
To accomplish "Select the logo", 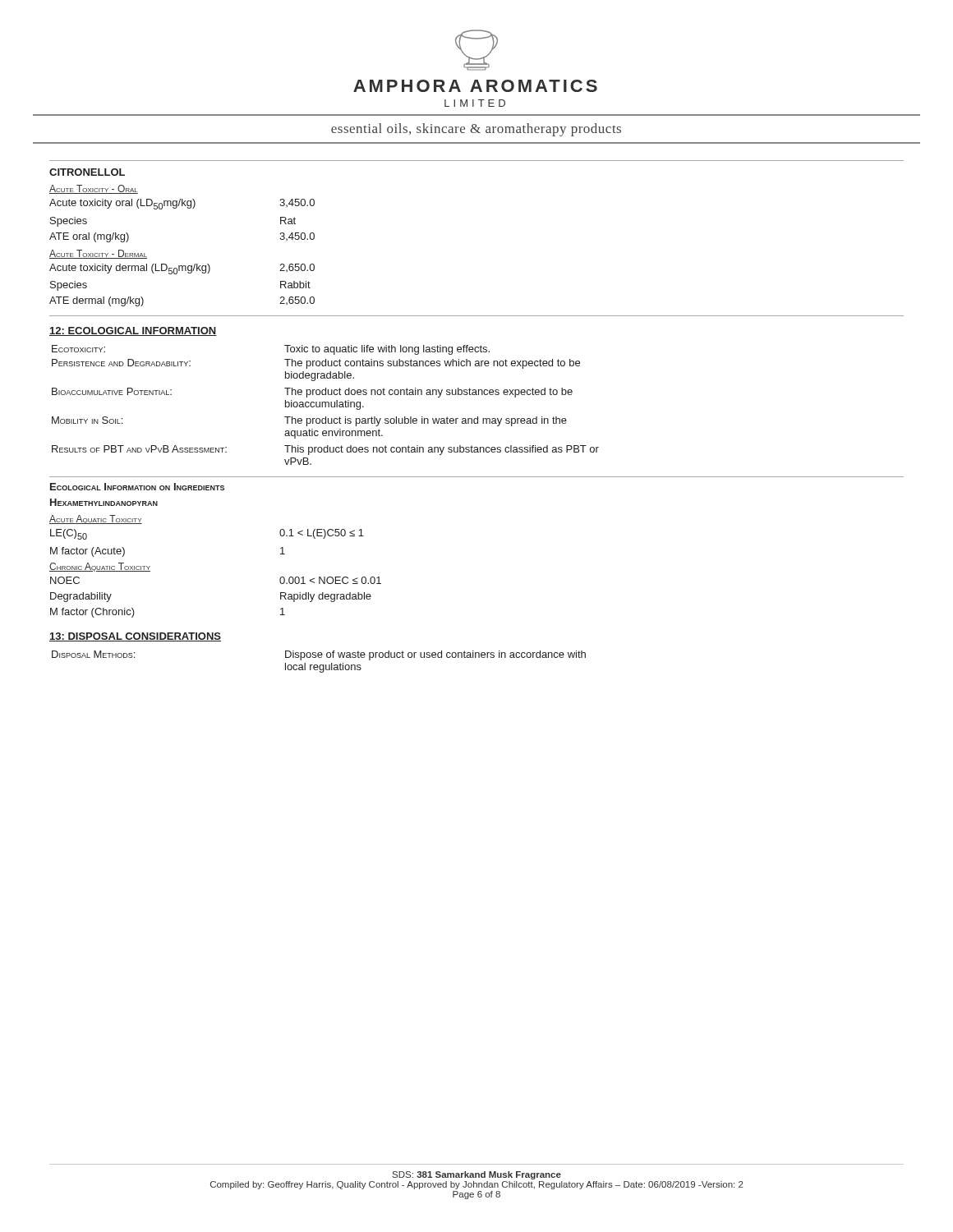I will (x=476, y=49).
